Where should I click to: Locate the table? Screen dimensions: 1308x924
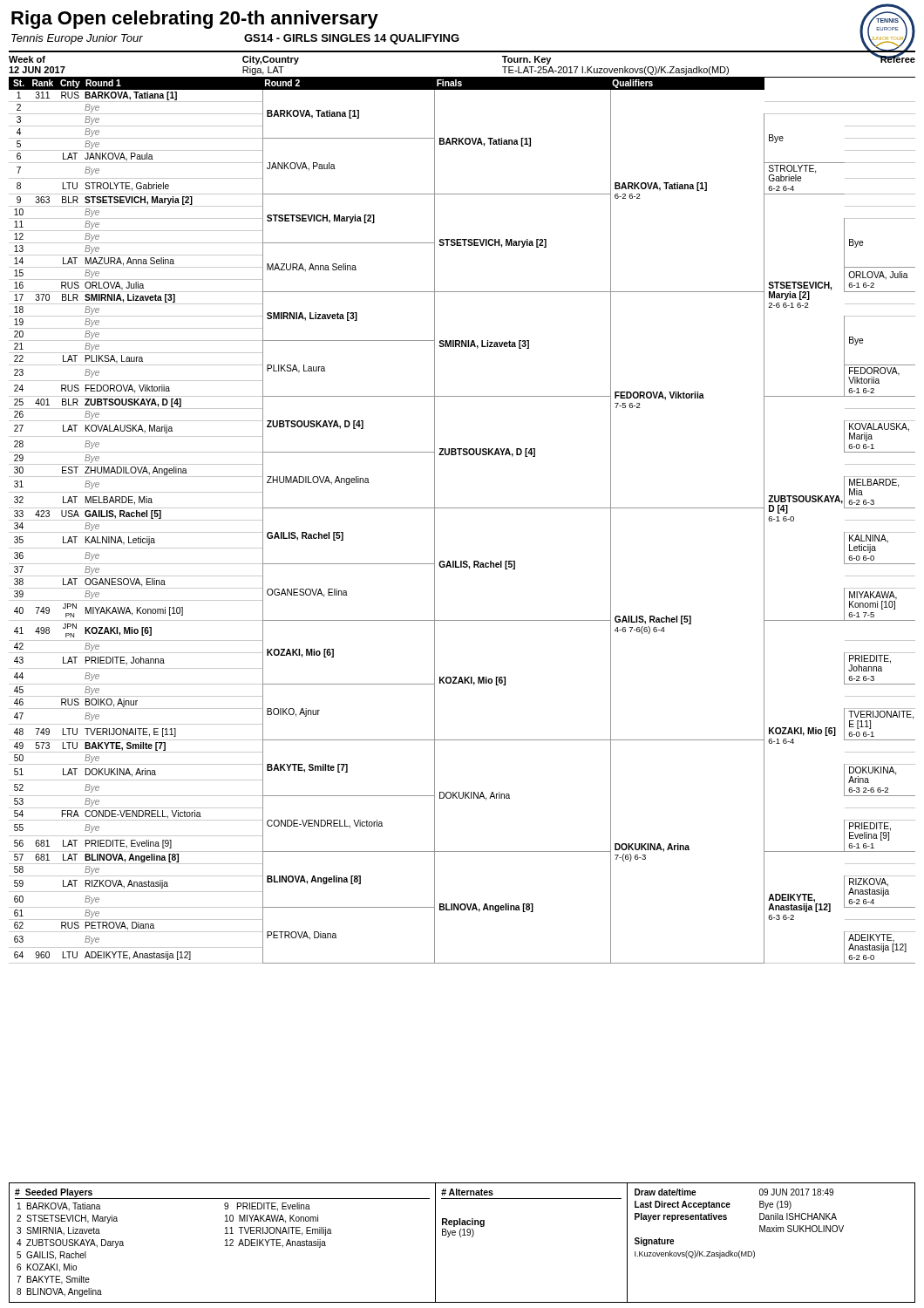click(462, 520)
